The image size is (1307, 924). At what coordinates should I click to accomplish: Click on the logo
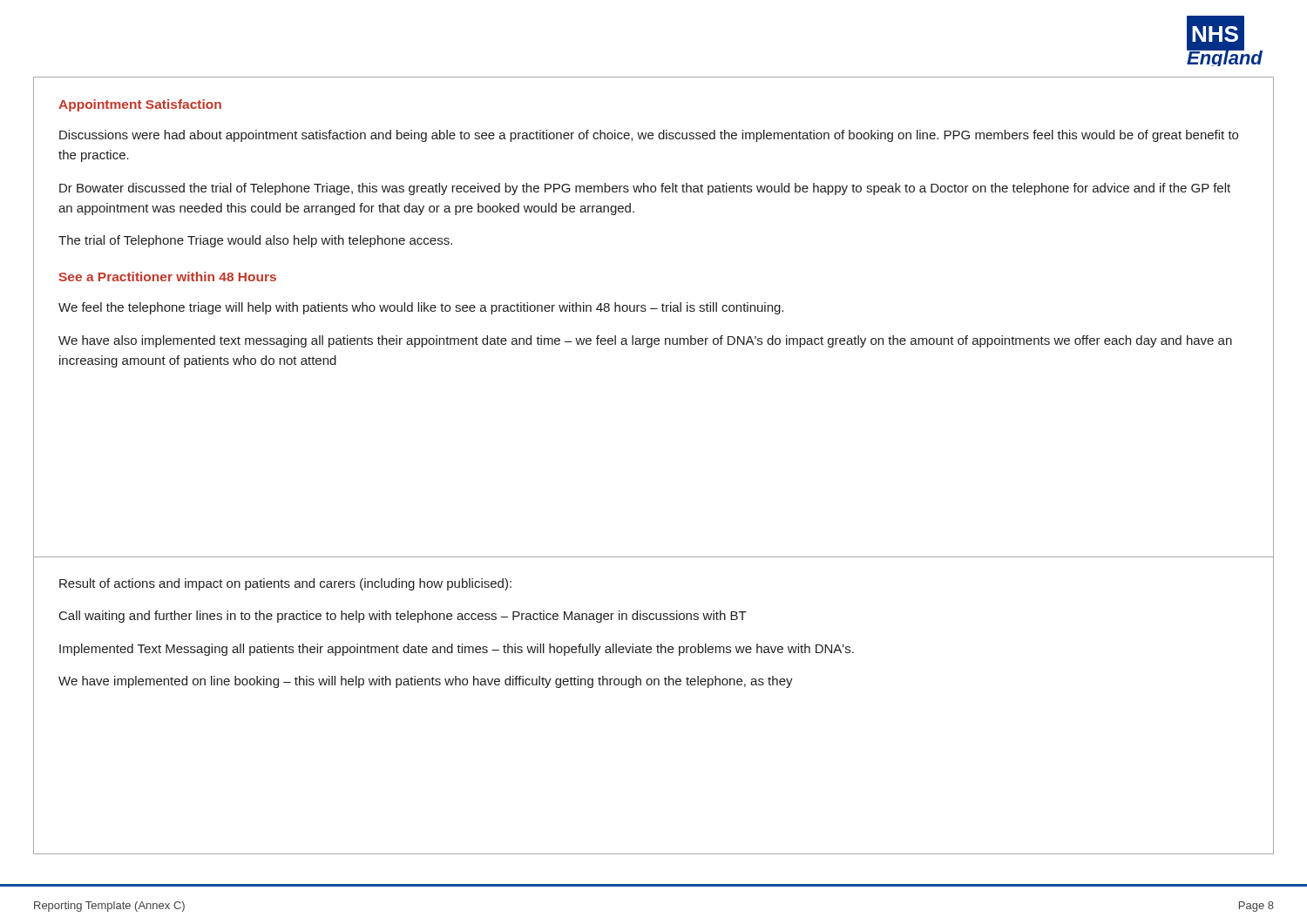(1235, 41)
